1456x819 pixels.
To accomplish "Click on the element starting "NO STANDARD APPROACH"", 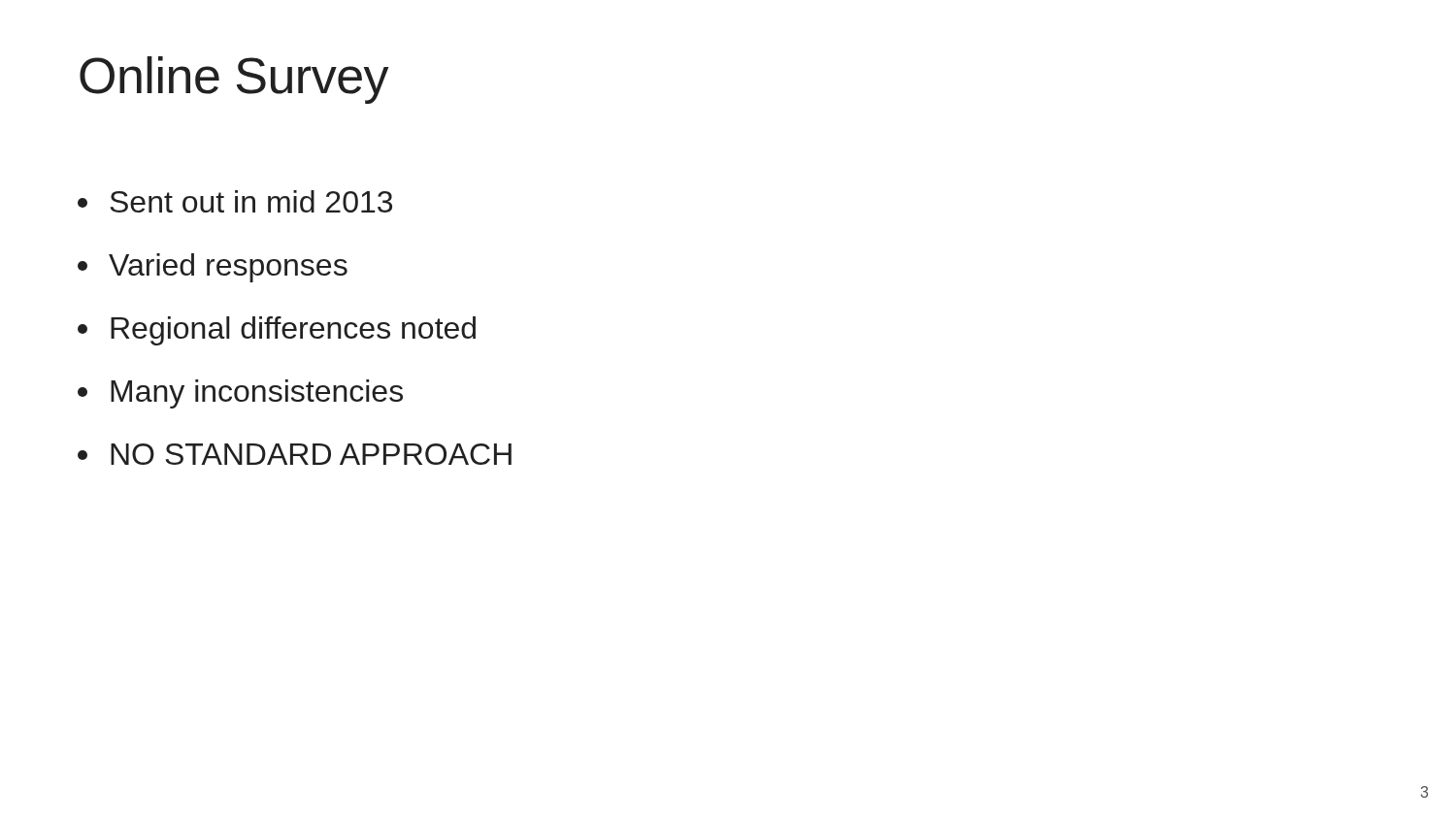I will [x=296, y=455].
